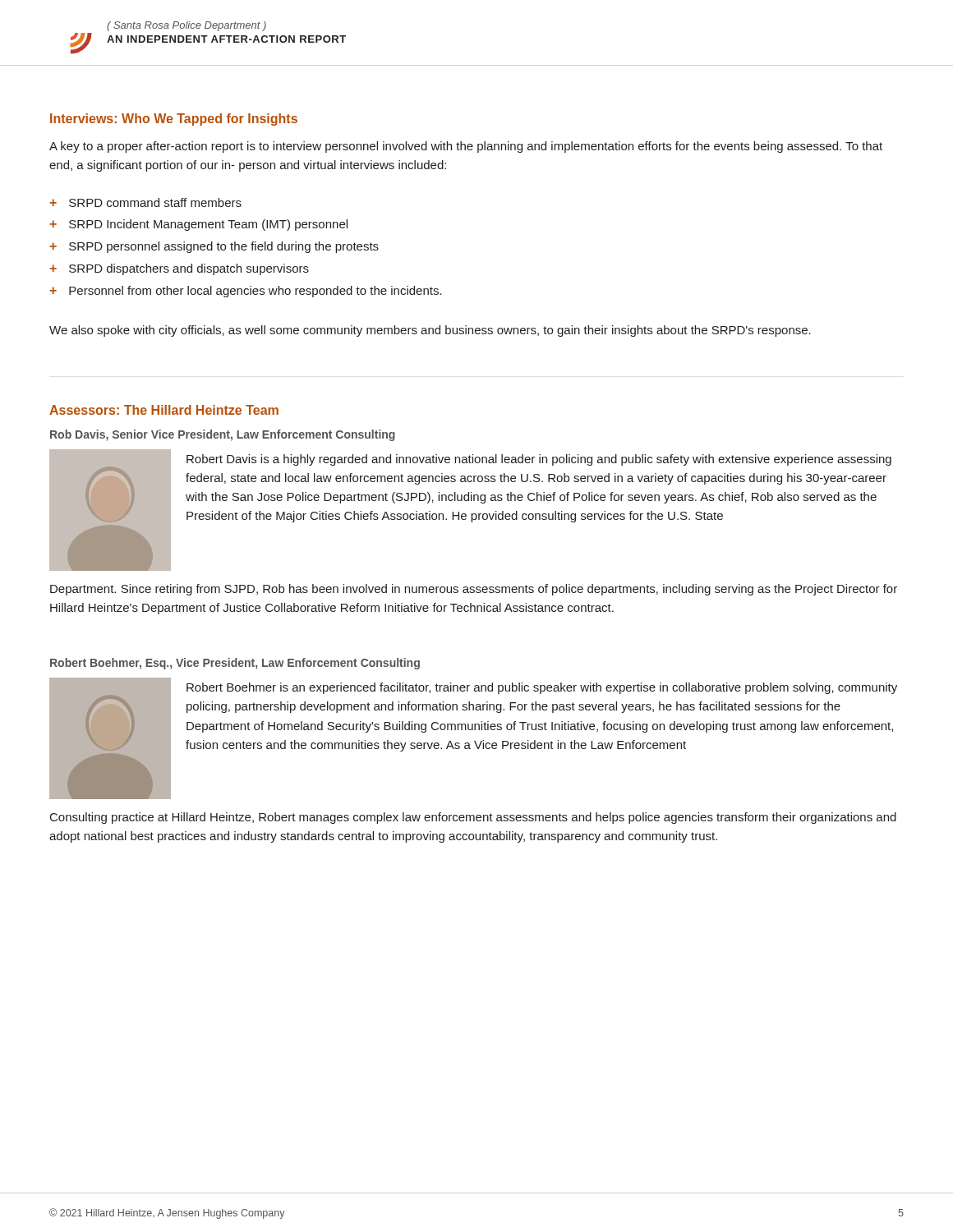Find the element starting "Rob Davis, Senior Vice President, Law"
Viewport: 953px width, 1232px height.
click(x=222, y=434)
